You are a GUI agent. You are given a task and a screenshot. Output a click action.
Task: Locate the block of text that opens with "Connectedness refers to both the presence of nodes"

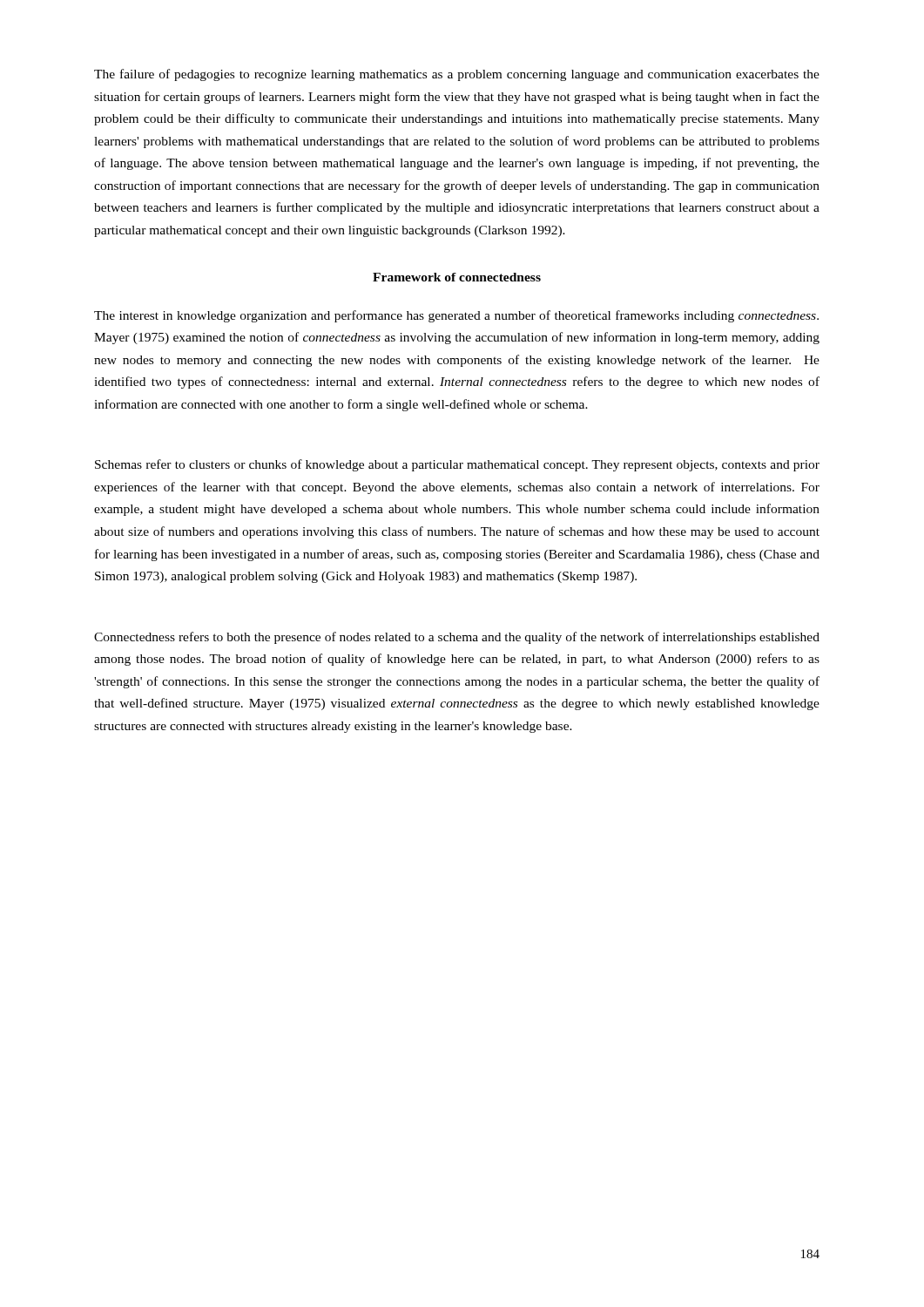coord(457,681)
